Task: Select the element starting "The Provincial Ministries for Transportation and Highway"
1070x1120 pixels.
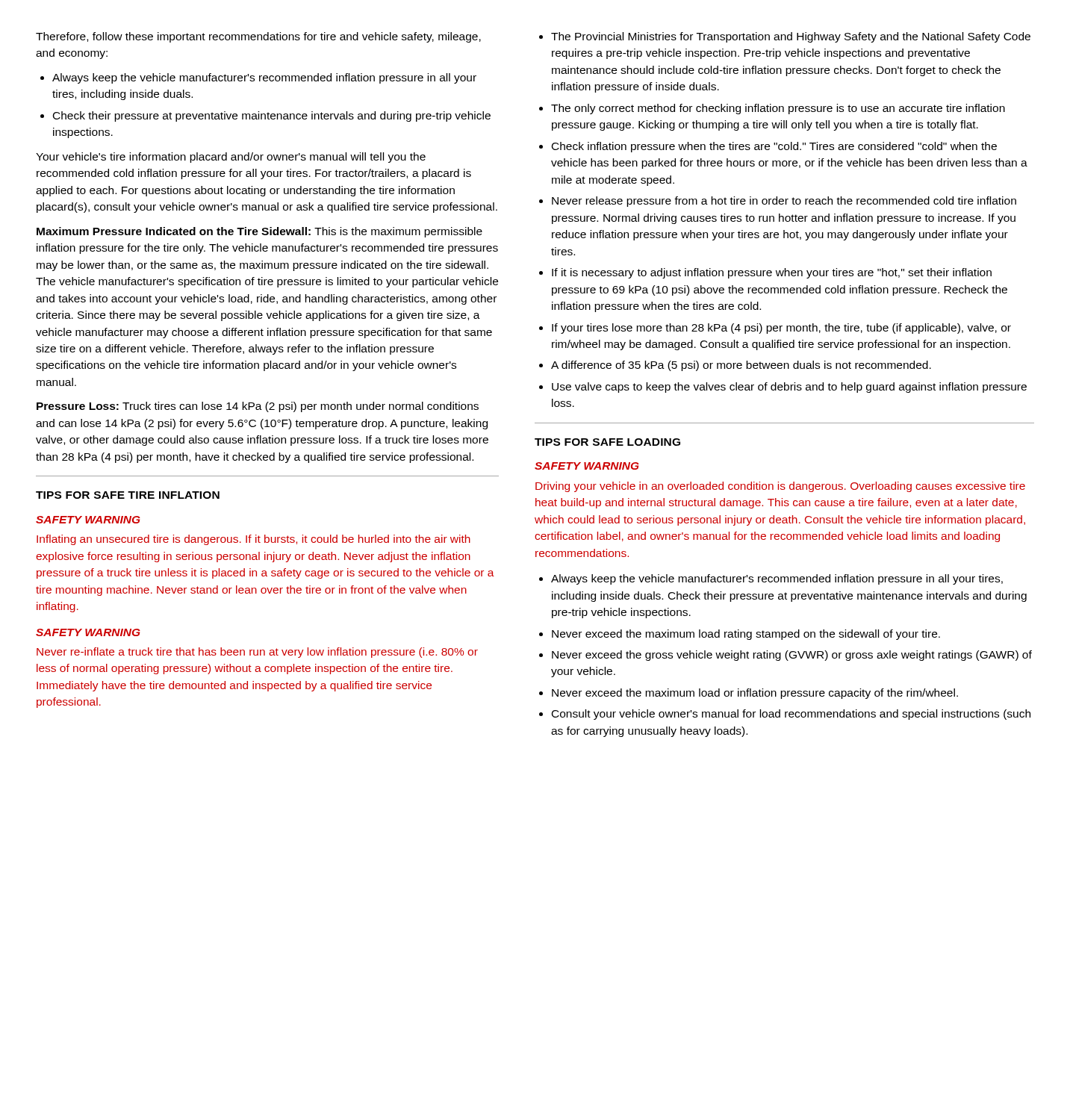Action: [791, 61]
